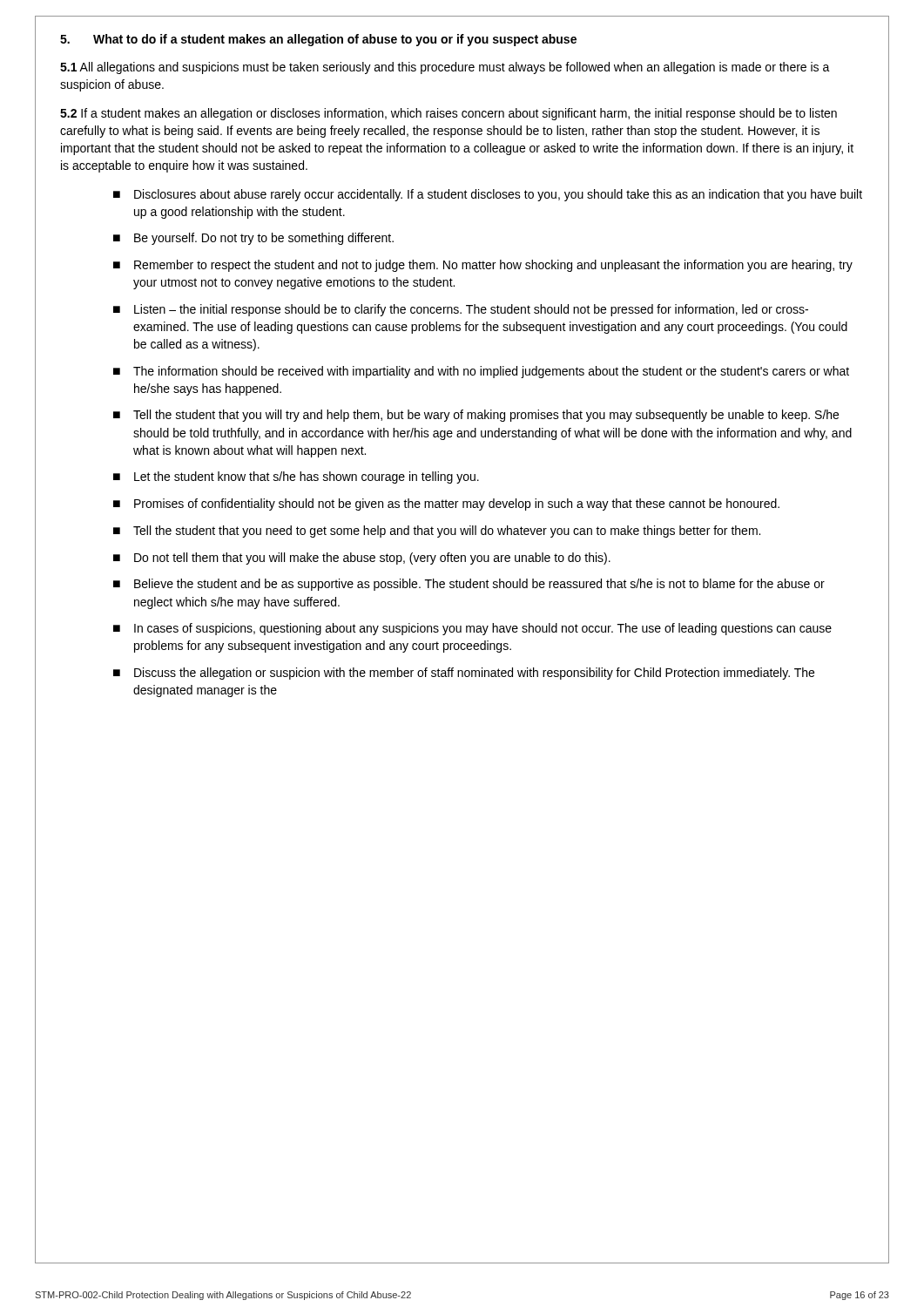924x1307 pixels.
Task: Locate the block starting "2 If a student makes an allegation"
Action: (457, 139)
